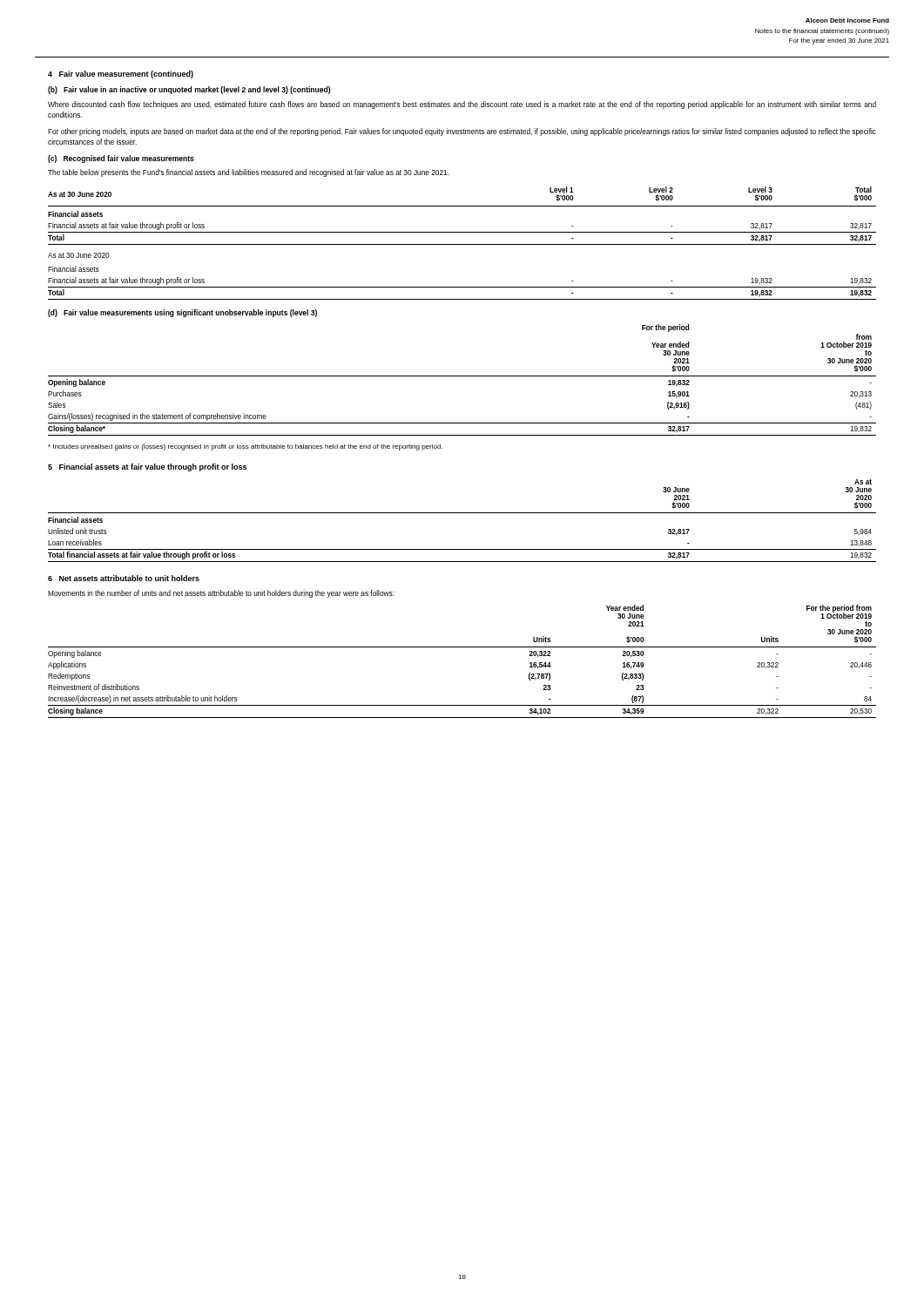The image size is (924, 1307).
Task: Select the passage starting "(b) Fair value in an"
Action: coord(189,90)
